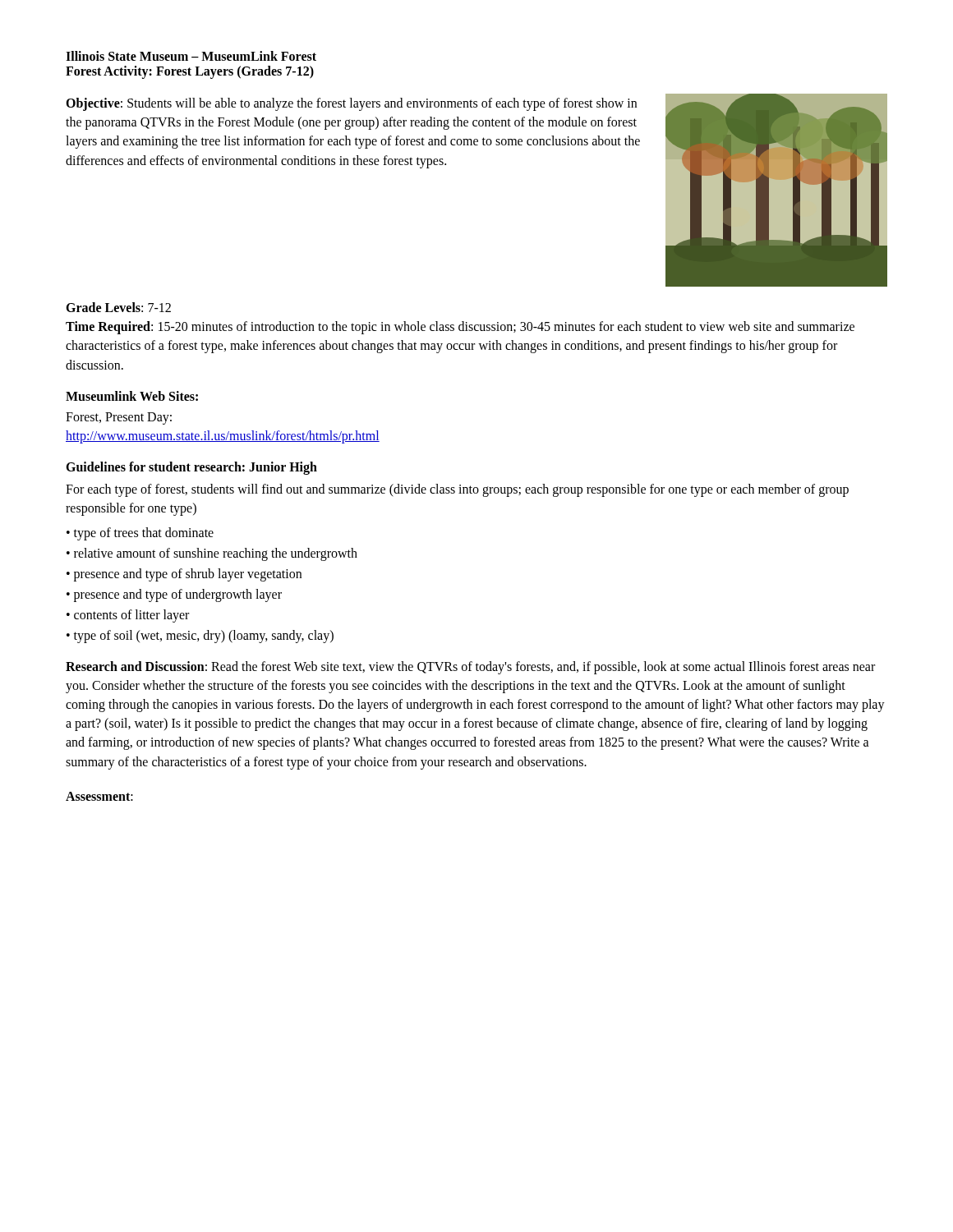Click where it says "Museumlink Web Sites:"
This screenshot has width=953, height=1232.
click(x=132, y=396)
